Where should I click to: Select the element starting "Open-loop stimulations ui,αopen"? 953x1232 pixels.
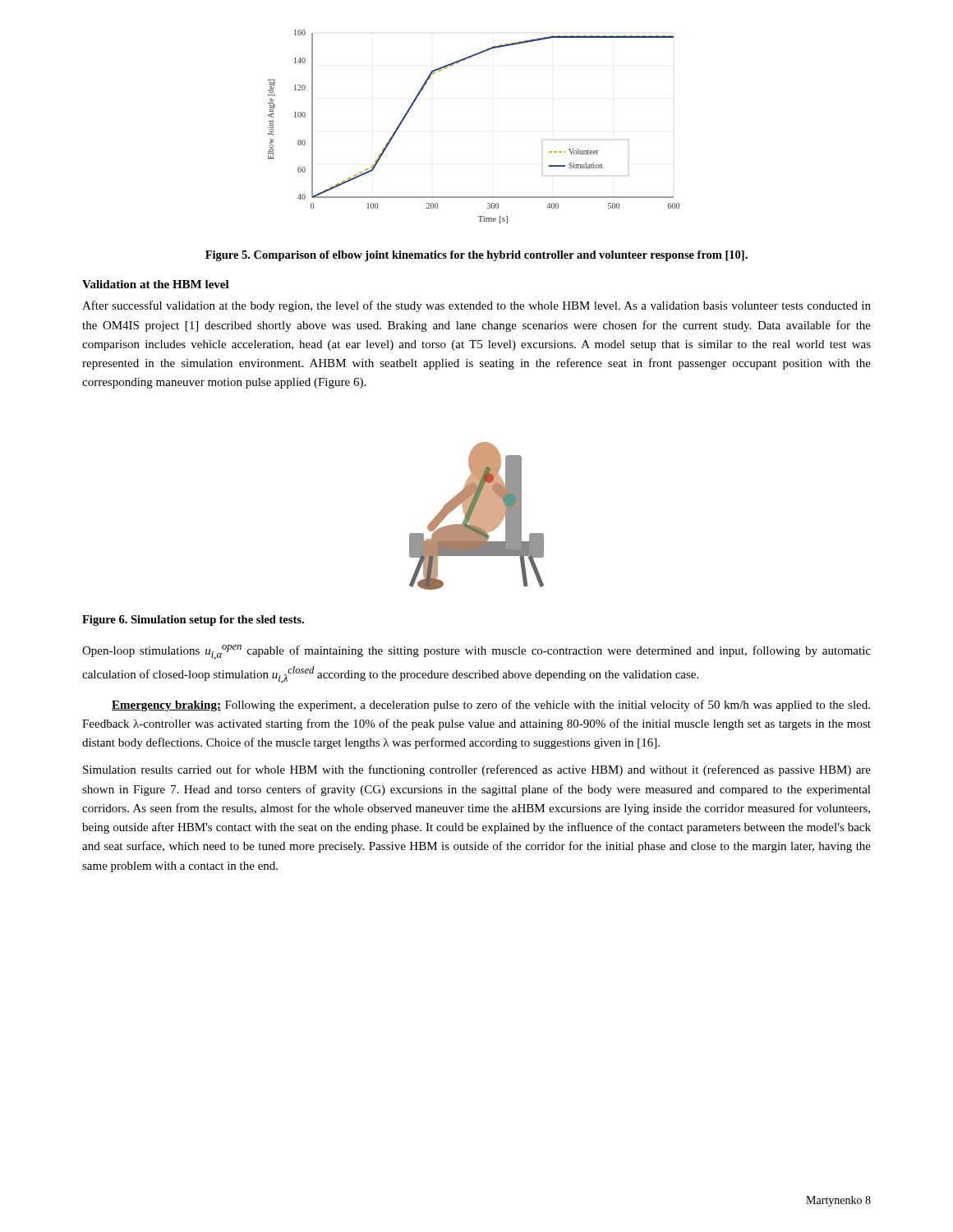(x=476, y=662)
